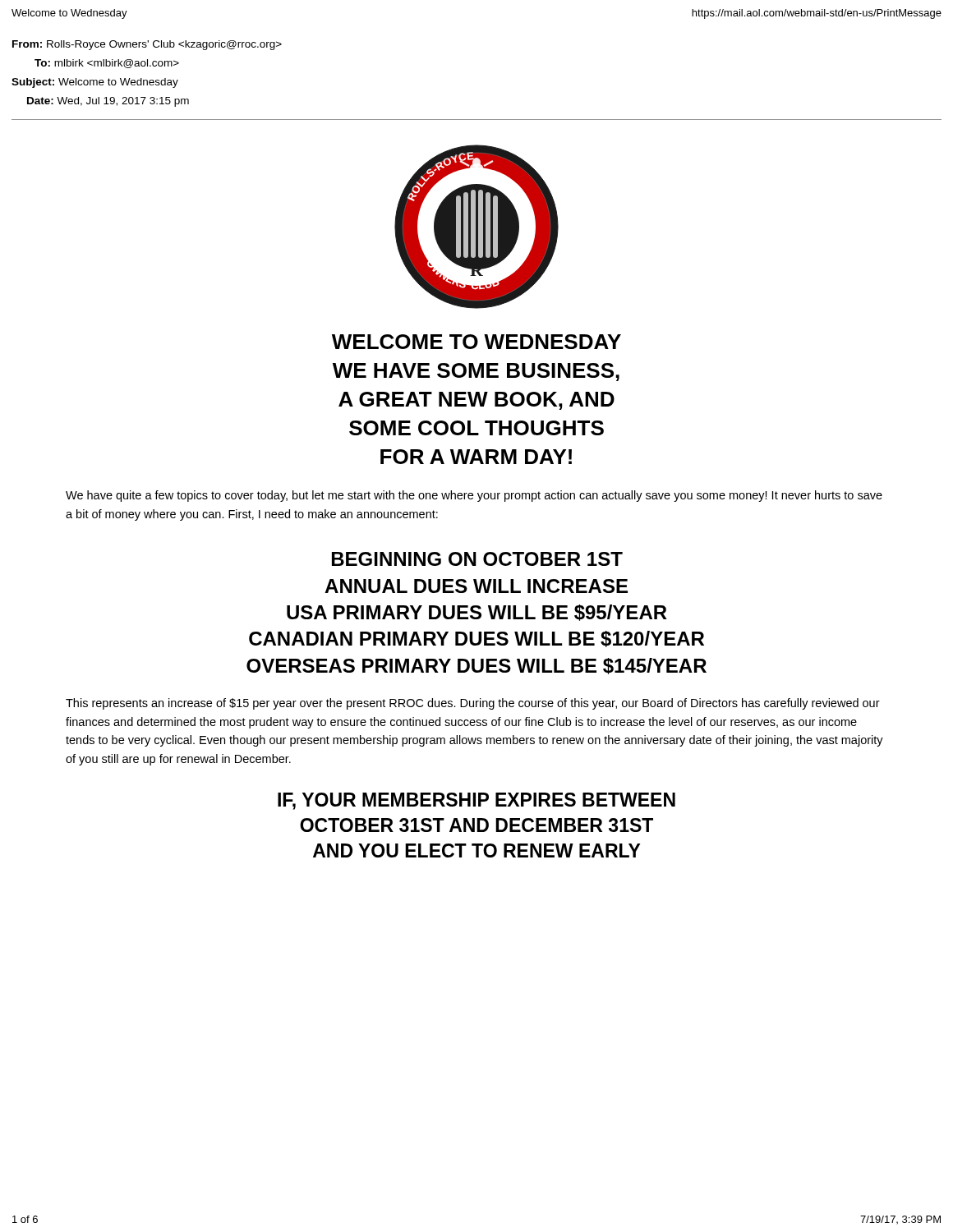The image size is (953, 1232).
Task: Point to the region starting "We have quite a few topics to cover"
Action: [x=474, y=505]
